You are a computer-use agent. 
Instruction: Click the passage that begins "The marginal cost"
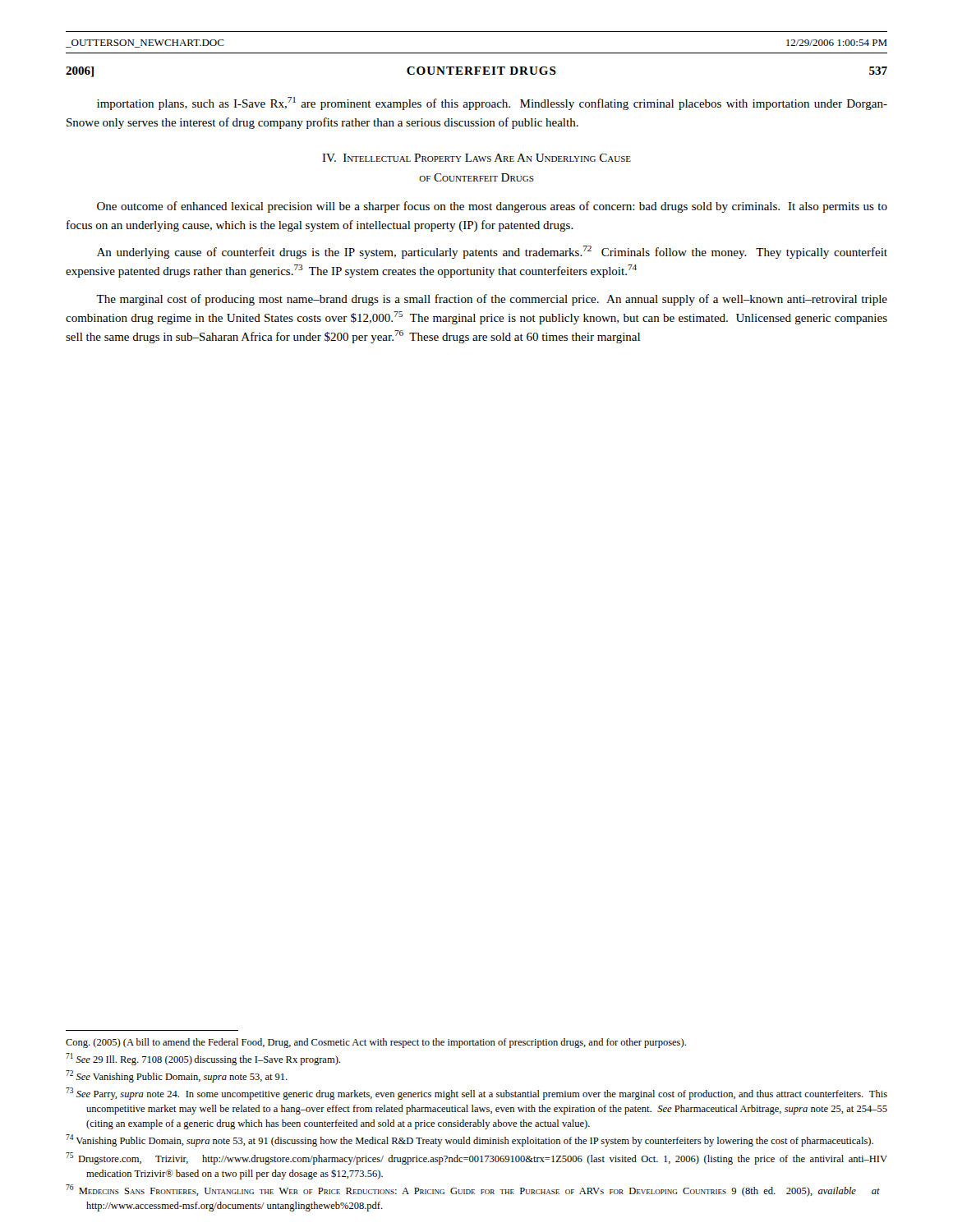point(476,318)
